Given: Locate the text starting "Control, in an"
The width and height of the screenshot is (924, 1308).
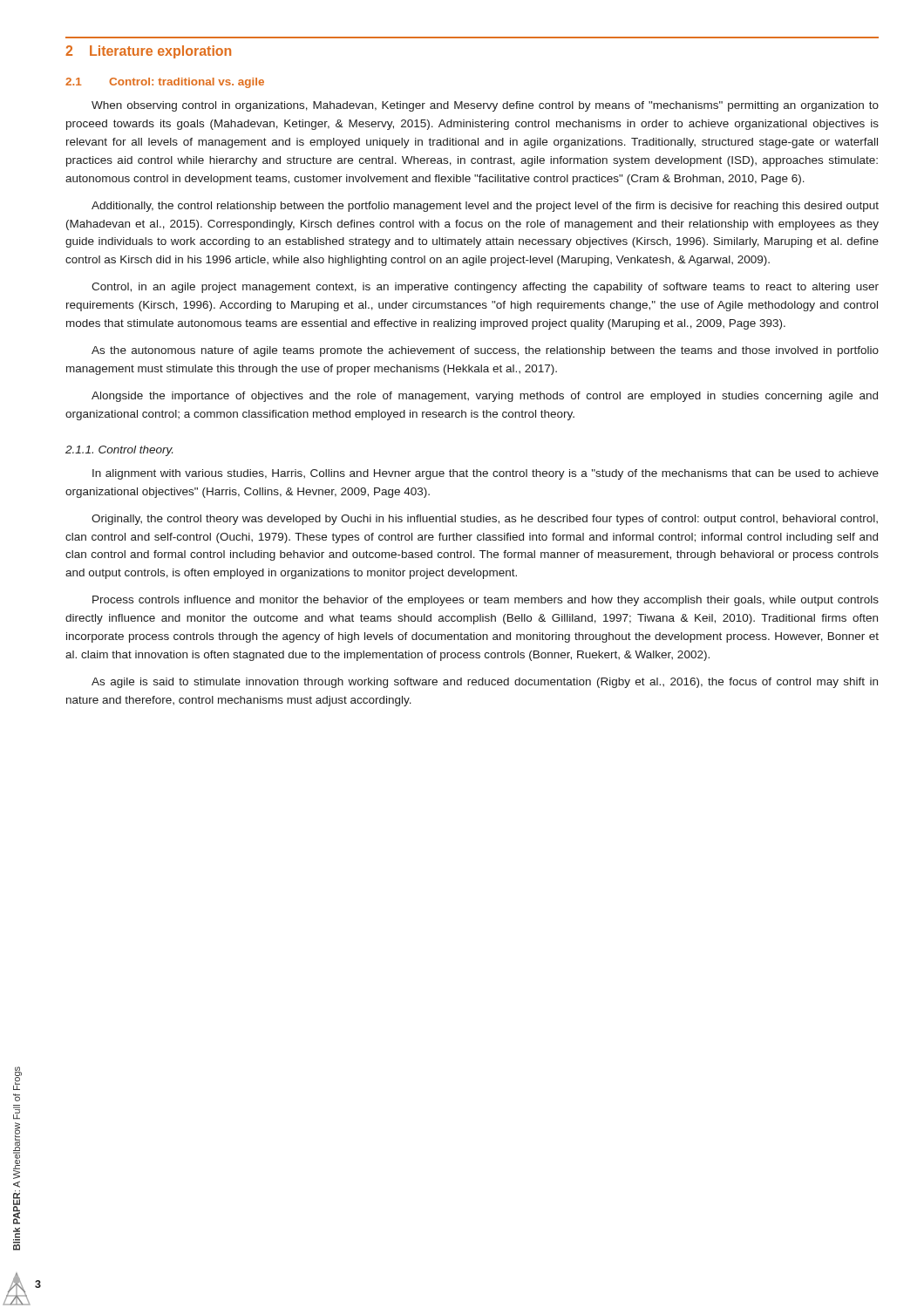Looking at the screenshot, I should click(472, 305).
